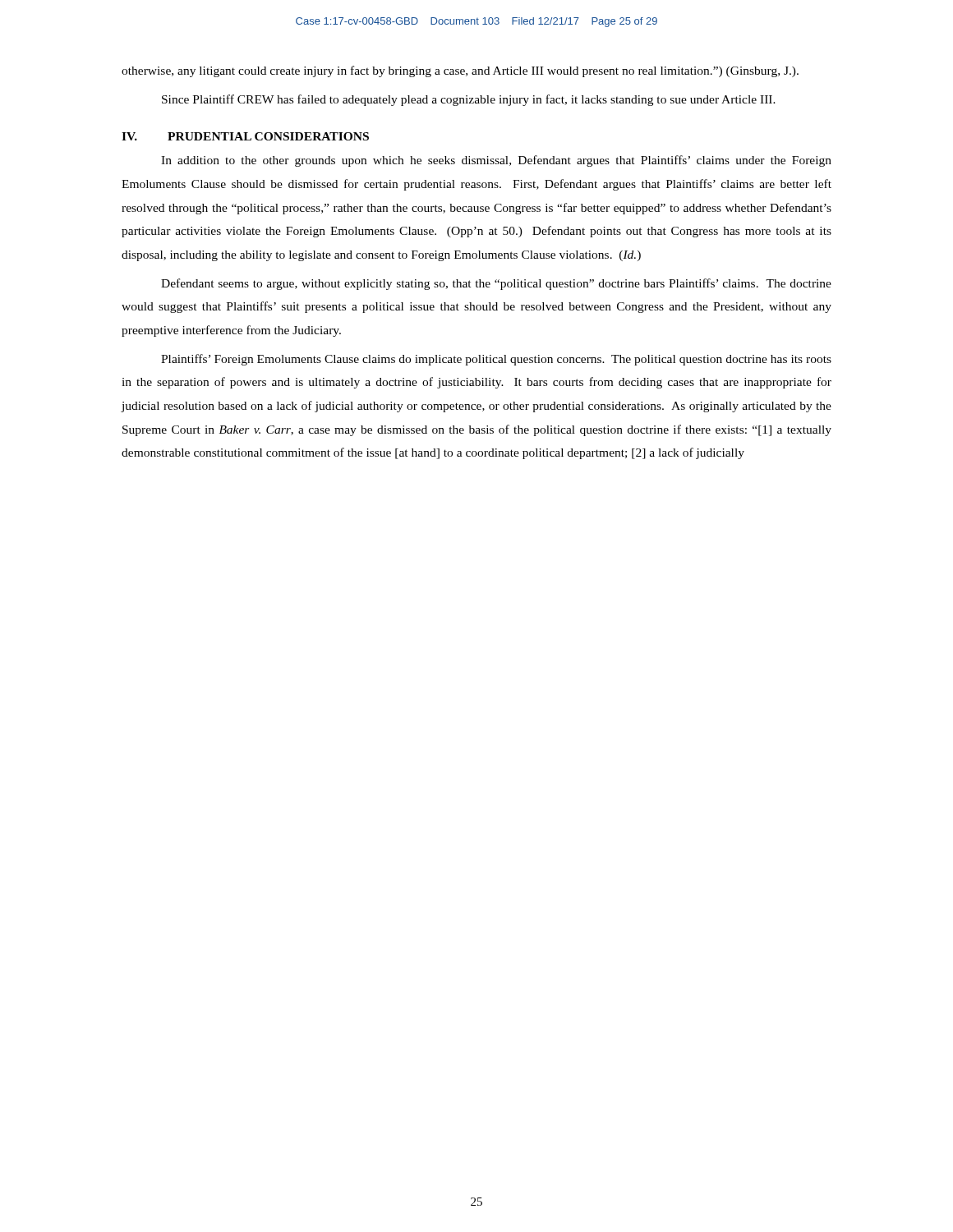This screenshot has height=1232, width=953.
Task: Navigate to the element starting "Plaintiffs’ Foreign Emoluments"
Action: coord(476,405)
